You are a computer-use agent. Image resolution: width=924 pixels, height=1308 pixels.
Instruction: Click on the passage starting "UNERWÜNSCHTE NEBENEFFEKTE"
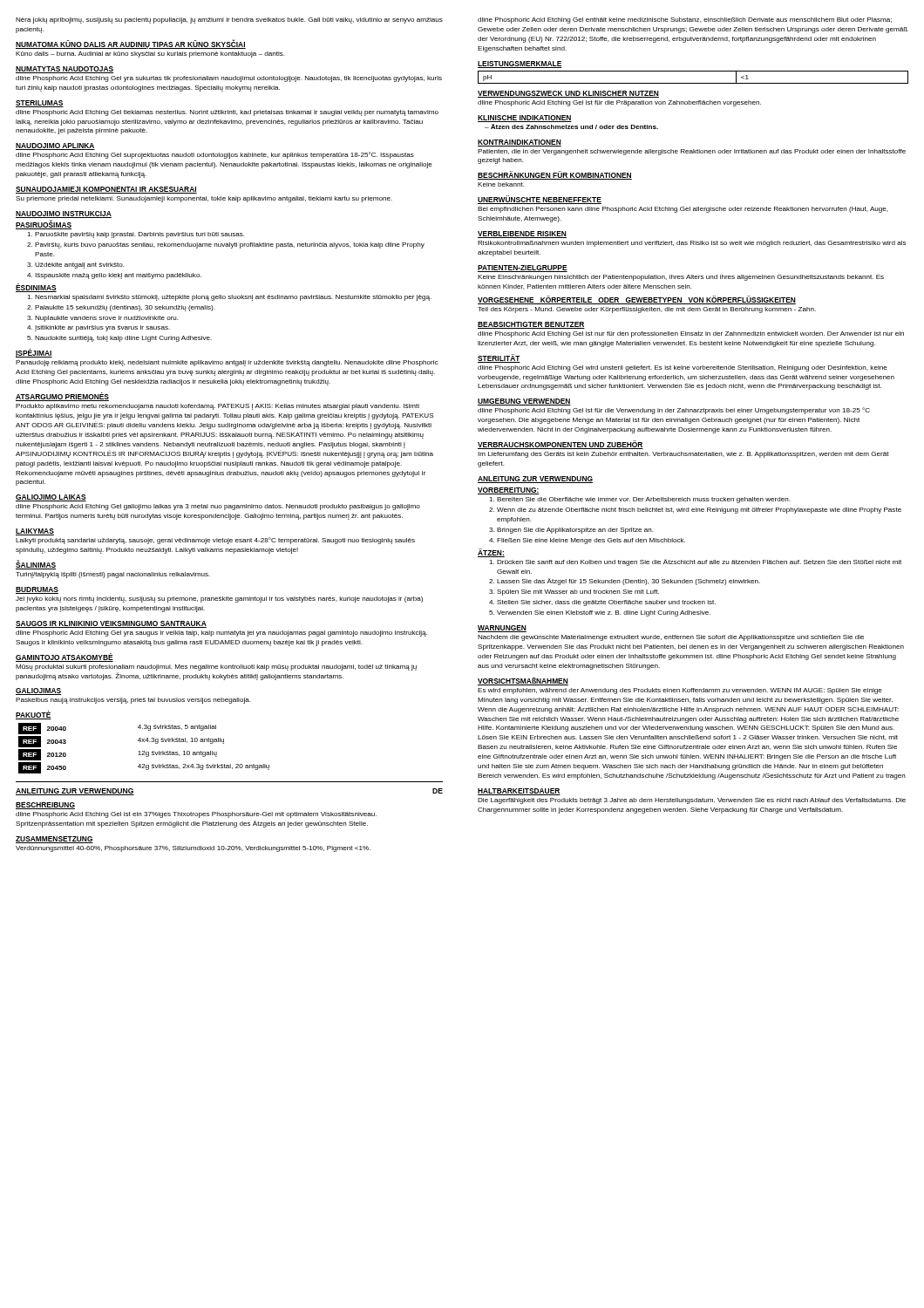point(539,200)
